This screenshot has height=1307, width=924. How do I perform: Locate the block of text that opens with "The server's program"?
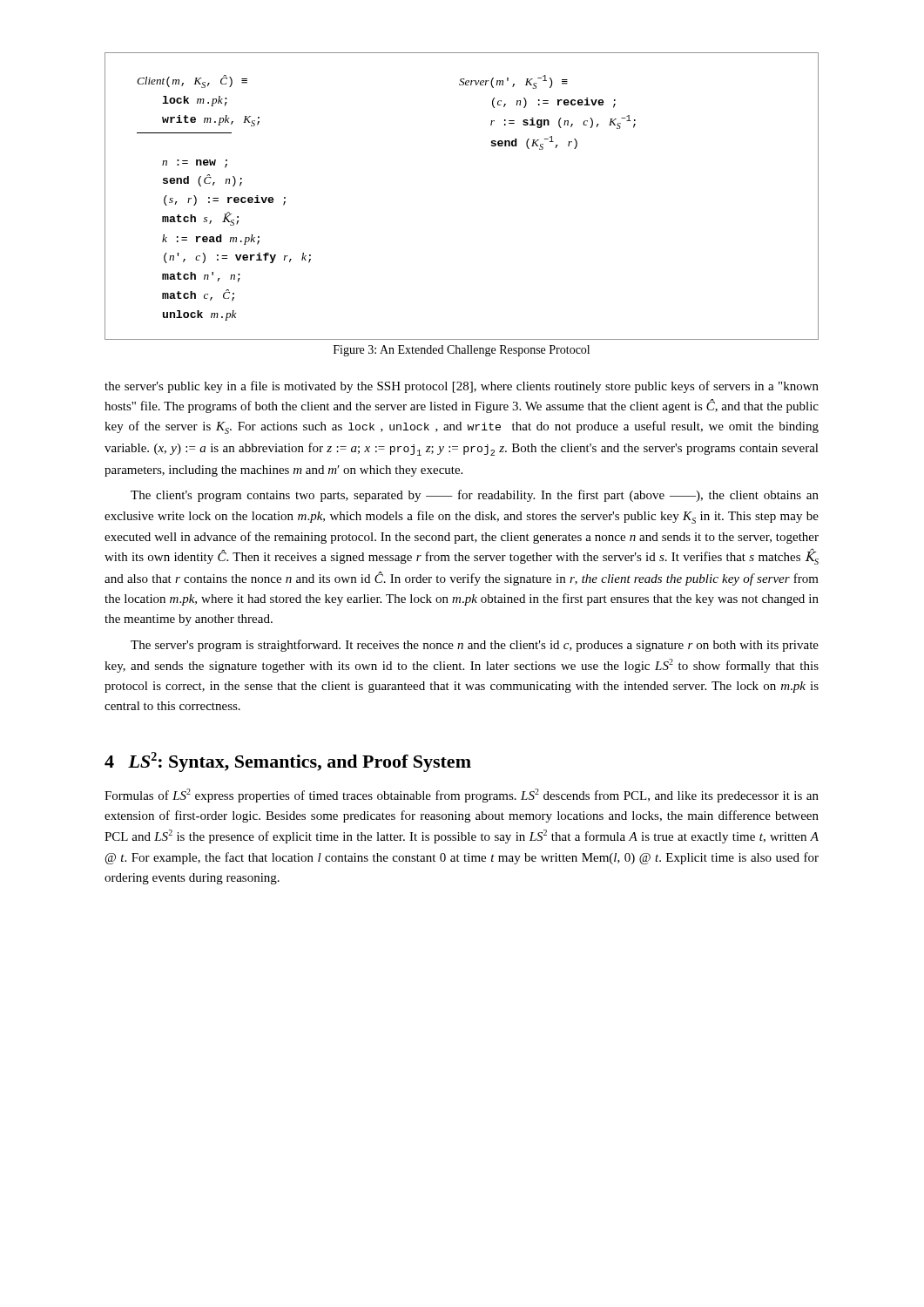click(x=462, y=676)
